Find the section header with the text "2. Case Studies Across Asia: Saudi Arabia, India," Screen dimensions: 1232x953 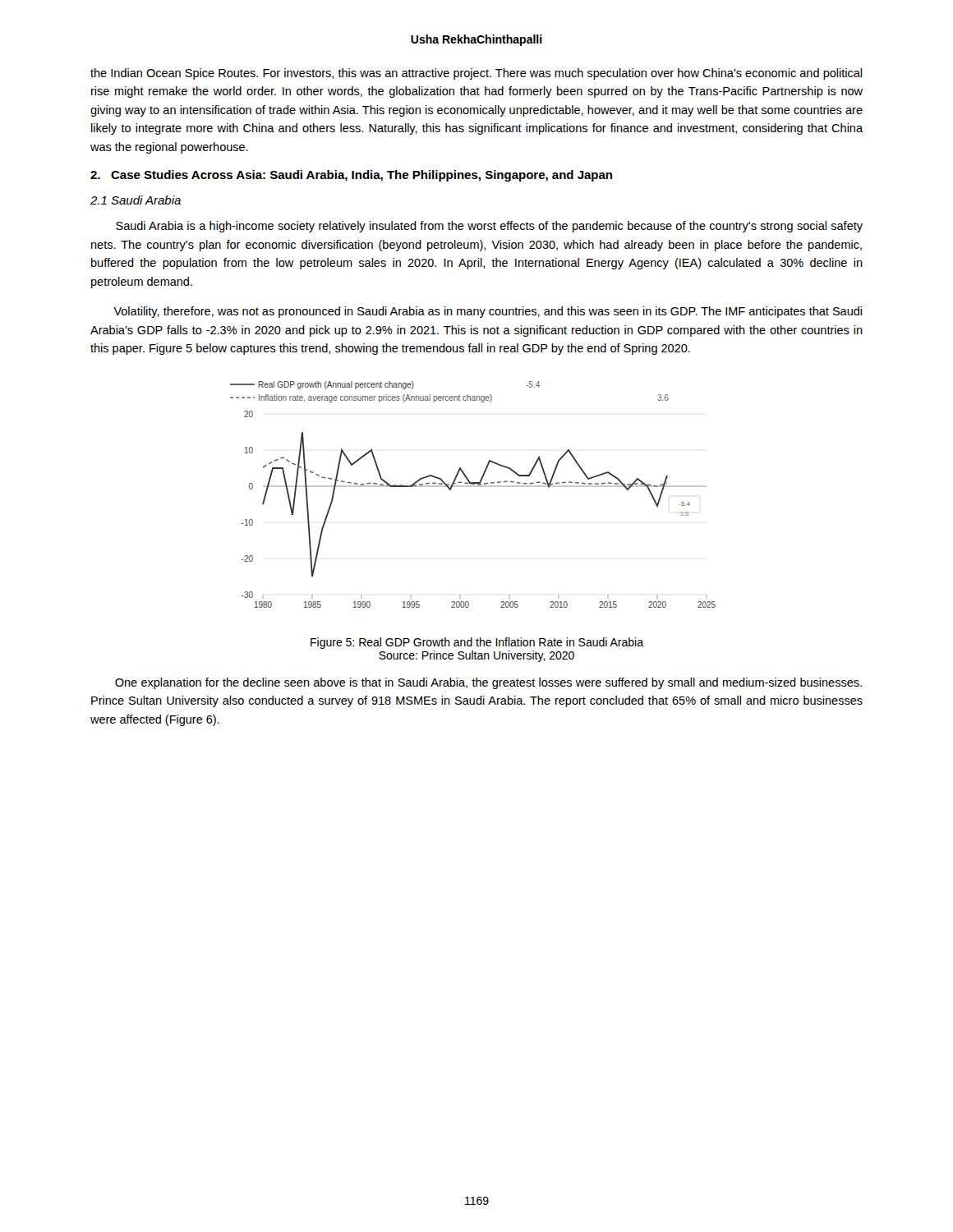point(352,175)
